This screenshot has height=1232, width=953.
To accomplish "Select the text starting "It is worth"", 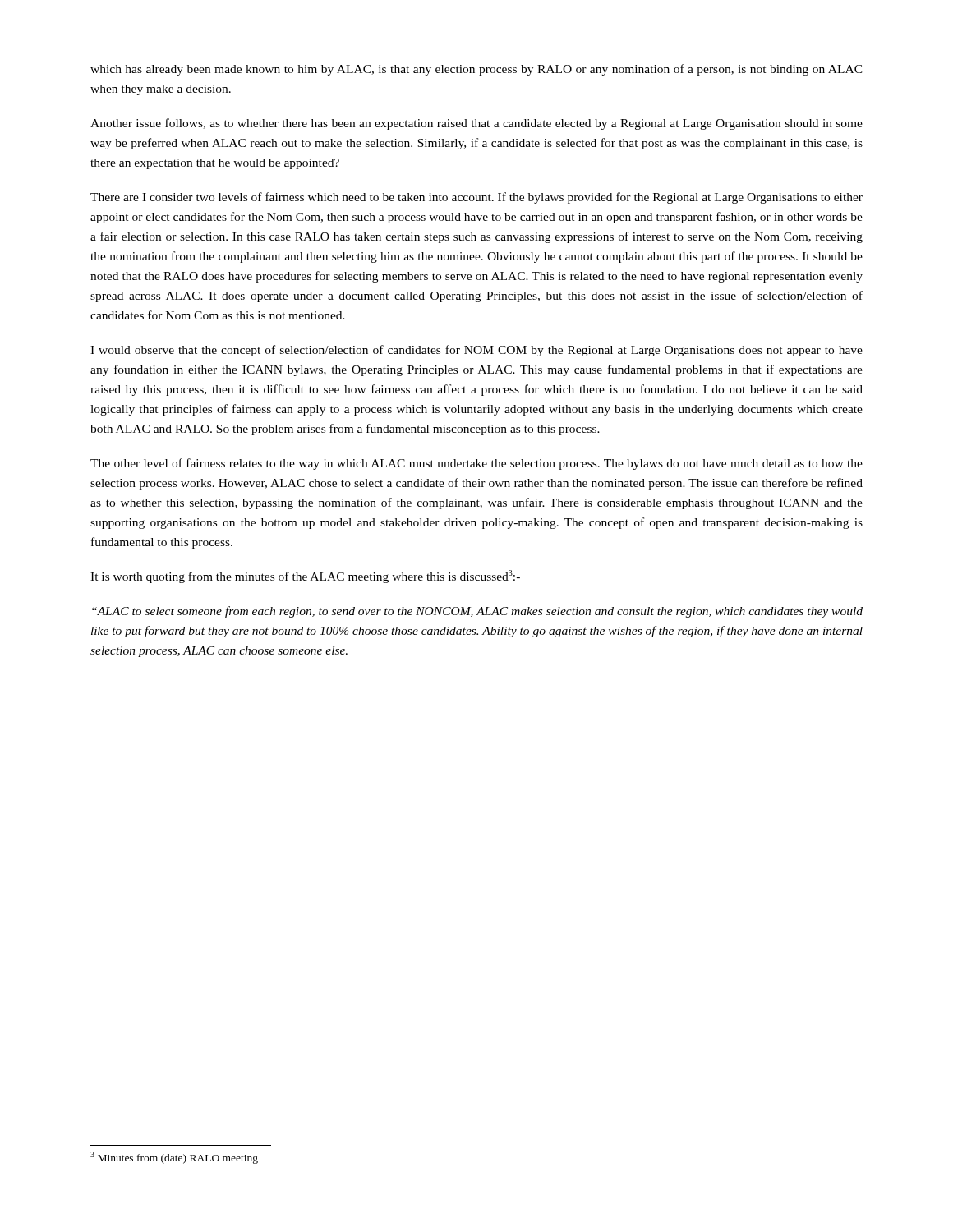I will click(x=305, y=576).
